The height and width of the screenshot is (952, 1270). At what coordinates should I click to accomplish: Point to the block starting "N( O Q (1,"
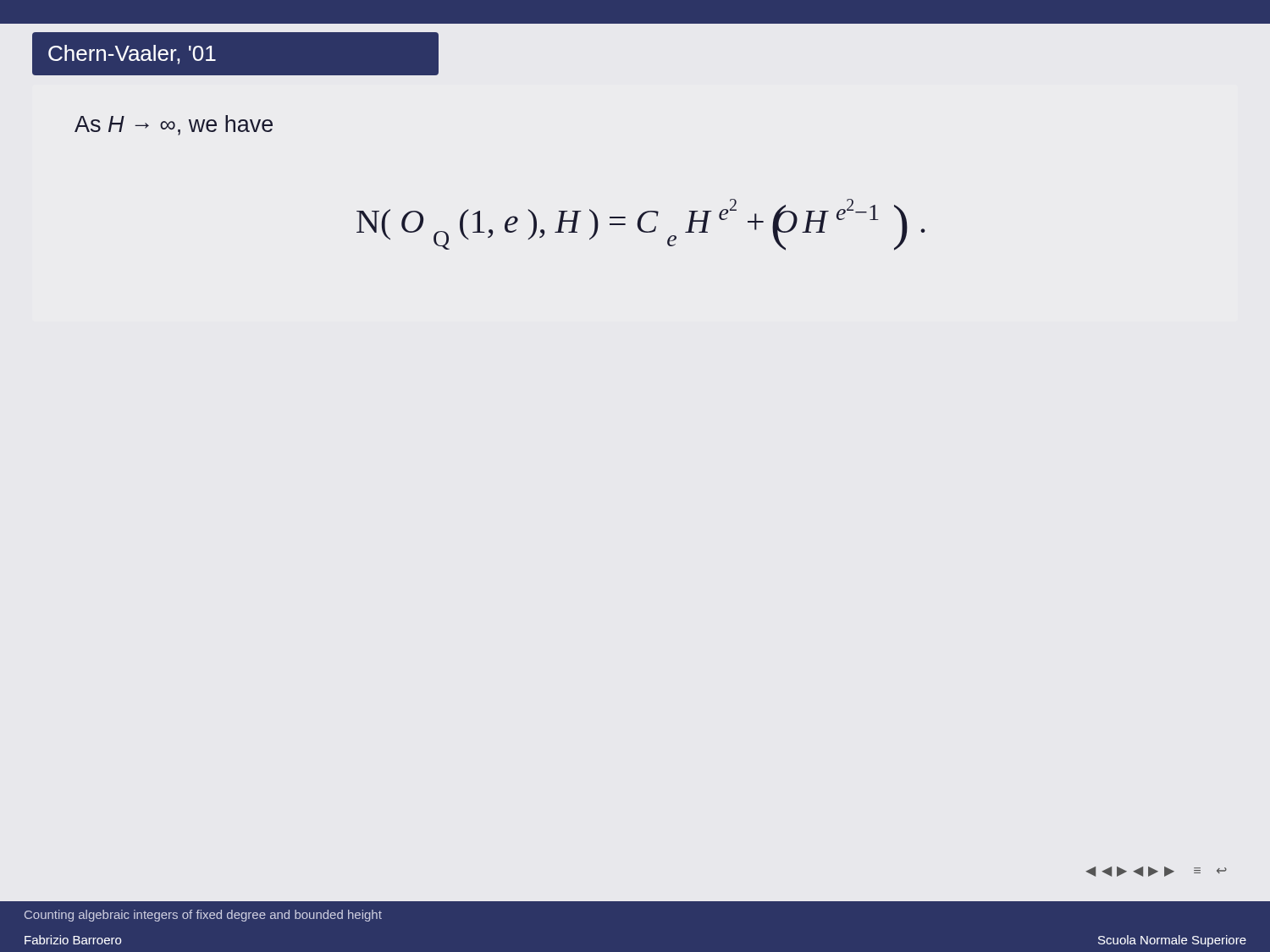coord(635,218)
